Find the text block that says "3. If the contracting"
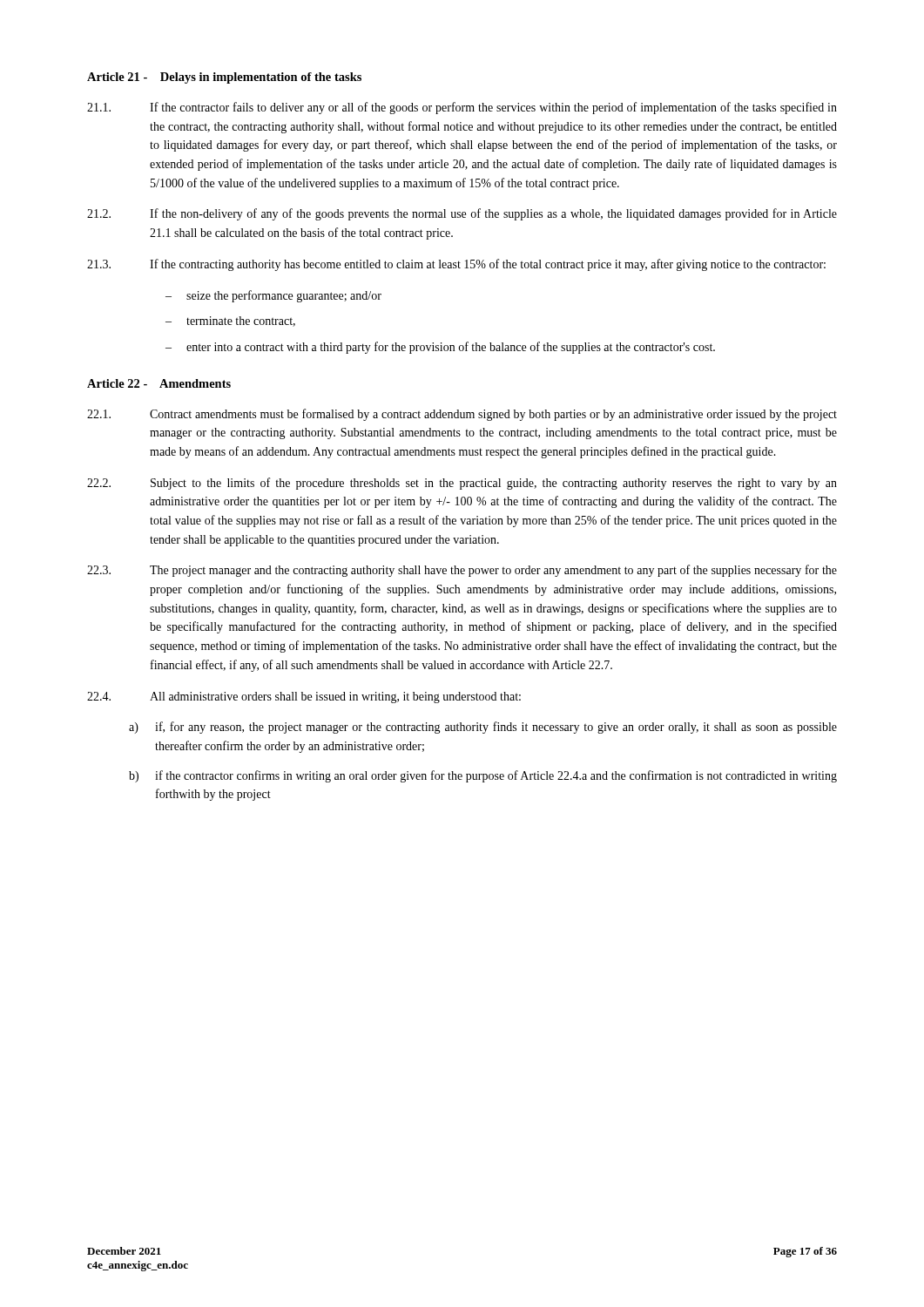The height and width of the screenshot is (1307, 924). [x=462, y=265]
